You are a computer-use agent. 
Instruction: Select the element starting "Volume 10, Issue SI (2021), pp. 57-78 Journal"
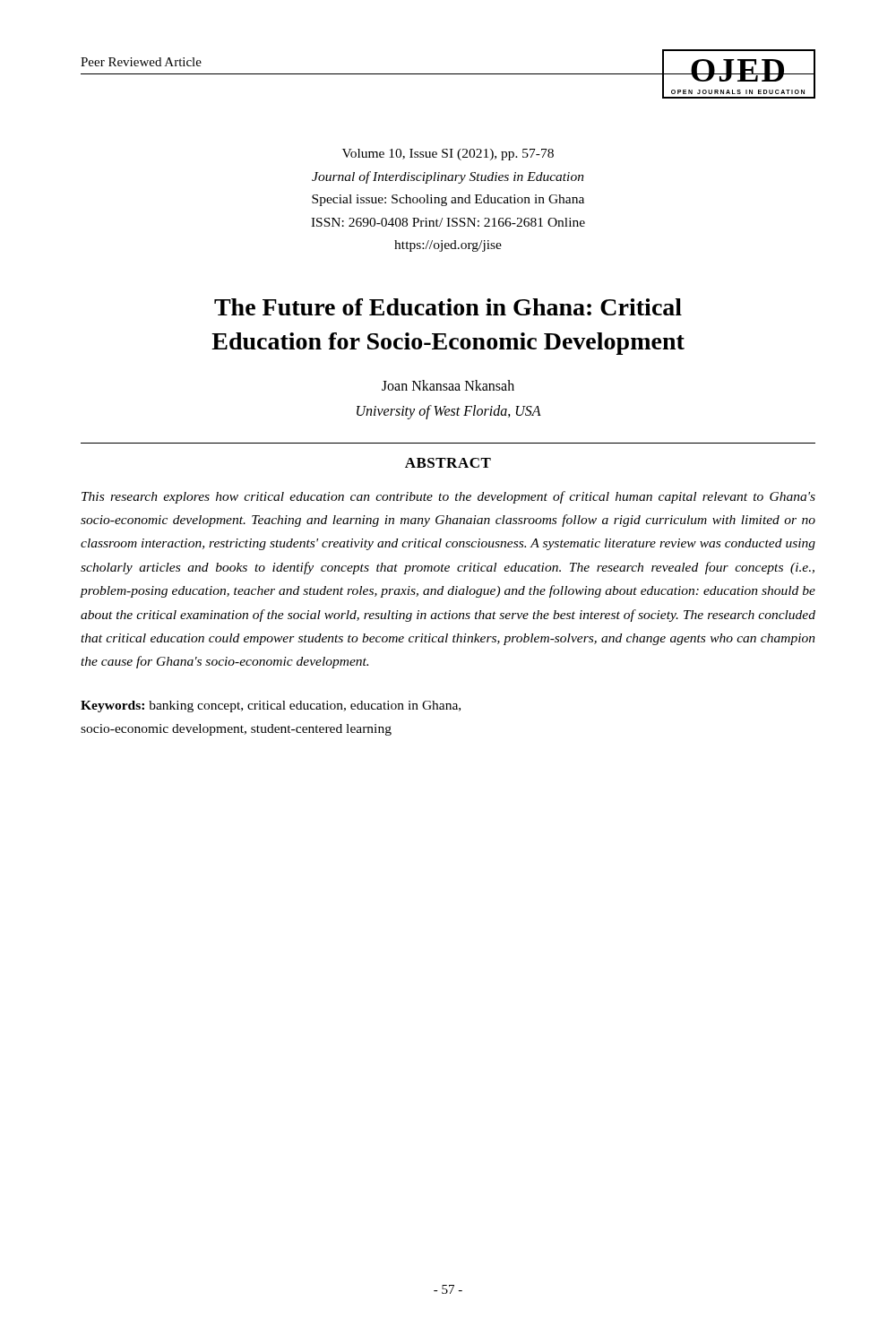click(448, 199)
